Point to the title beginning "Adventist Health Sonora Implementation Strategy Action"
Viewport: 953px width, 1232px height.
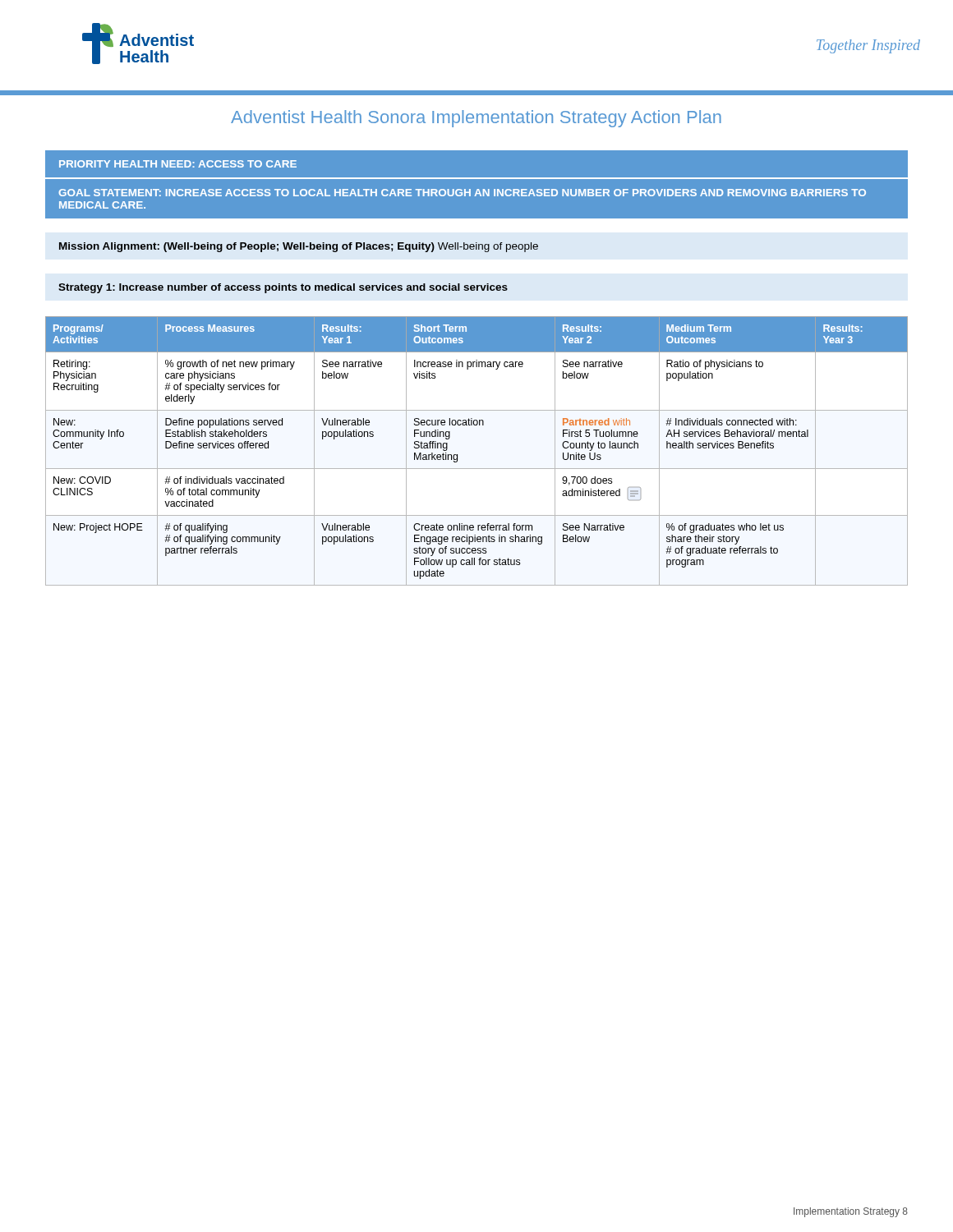(476, 117)
